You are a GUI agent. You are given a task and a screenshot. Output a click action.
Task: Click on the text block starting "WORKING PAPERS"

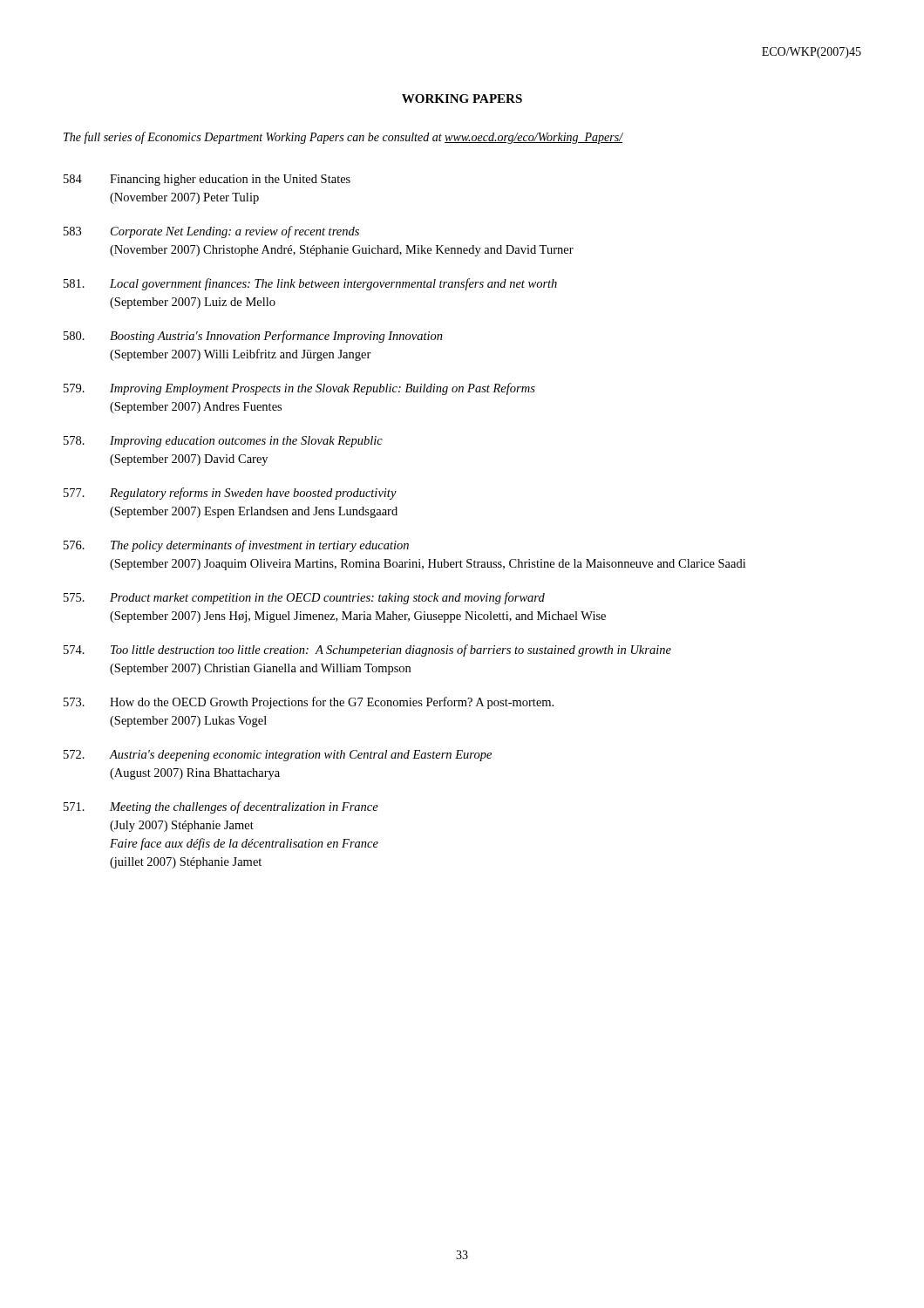462,99
